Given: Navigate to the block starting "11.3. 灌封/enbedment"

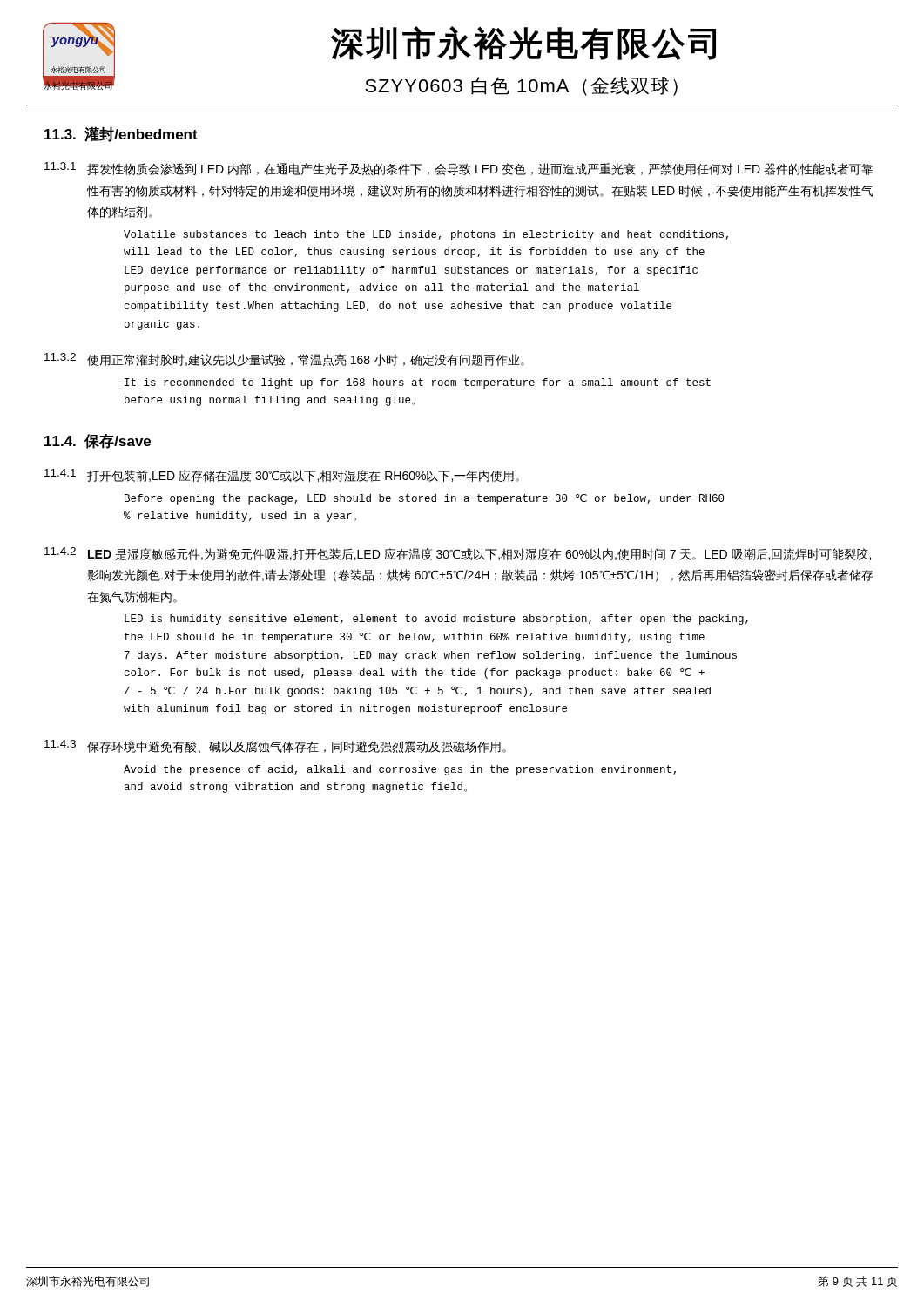Looking at the screenshot, I should (120, 135).
